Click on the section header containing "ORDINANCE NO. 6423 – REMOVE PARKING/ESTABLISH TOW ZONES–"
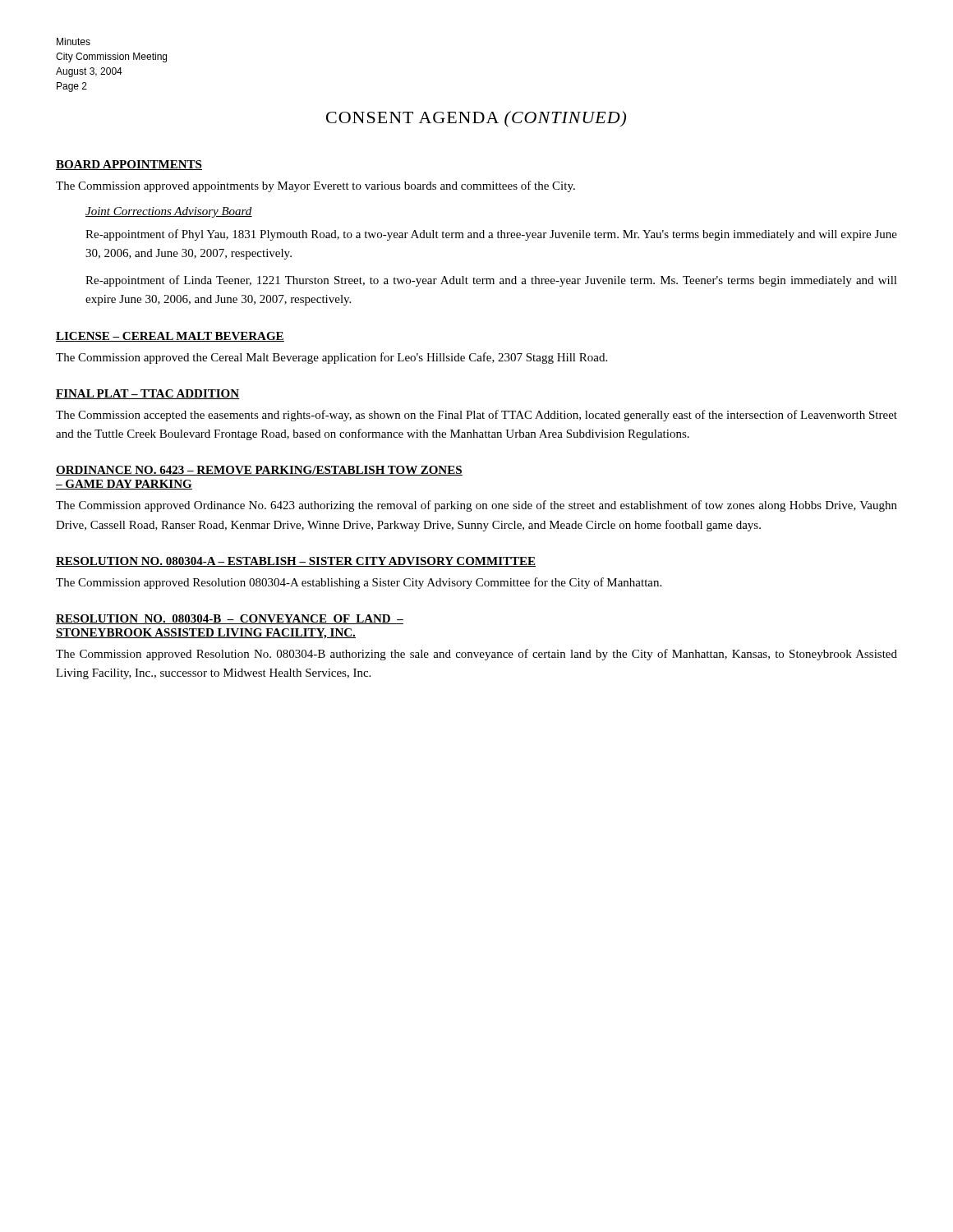Screen dimensions: 1232x953 point(259,477)
